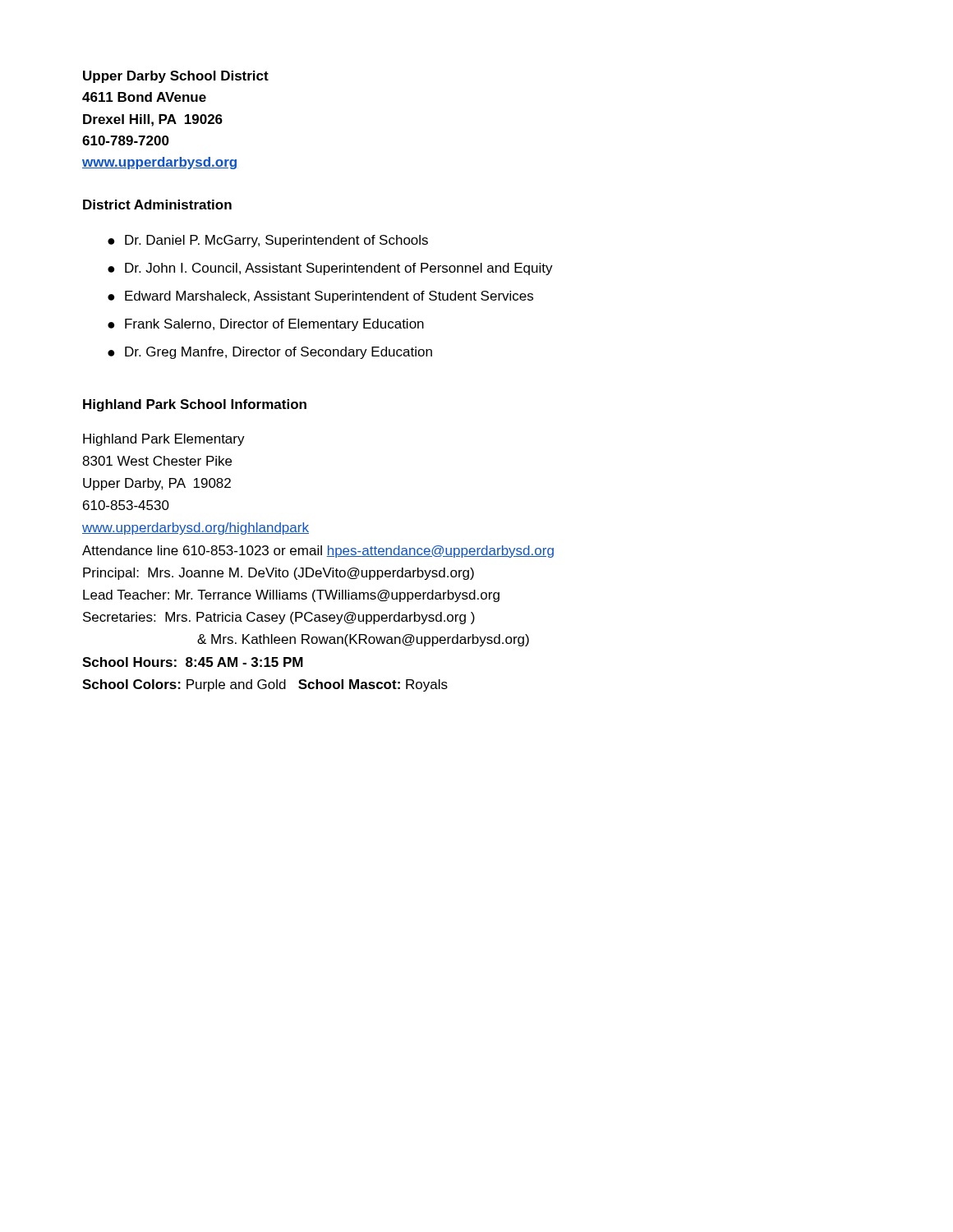Point to the region starting "District Administration"
Screen dimensions: 1232x953
tap(157, 205)
